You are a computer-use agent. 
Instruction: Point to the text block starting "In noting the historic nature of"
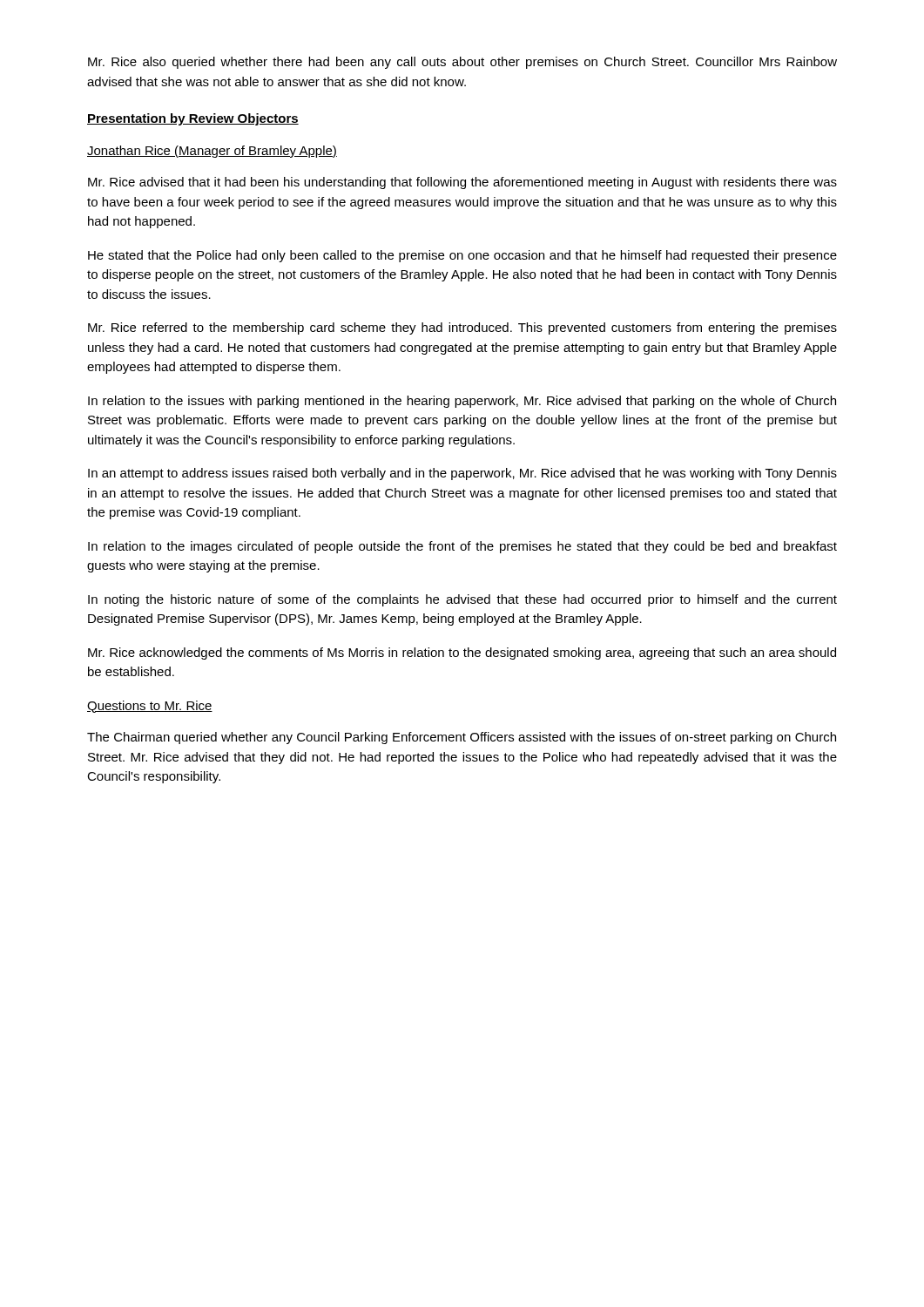point(462,608)
